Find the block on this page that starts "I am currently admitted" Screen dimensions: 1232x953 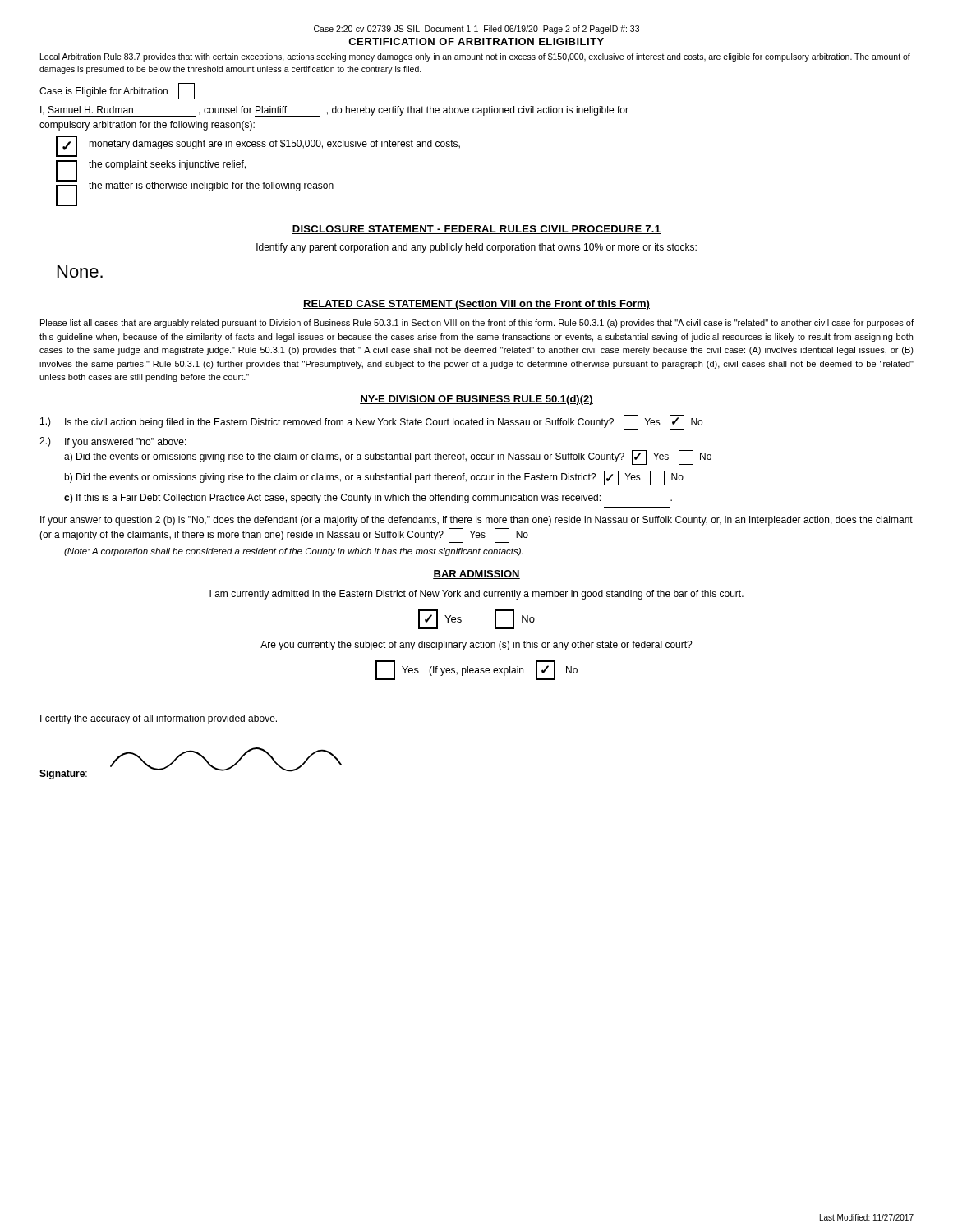(476, 593)
